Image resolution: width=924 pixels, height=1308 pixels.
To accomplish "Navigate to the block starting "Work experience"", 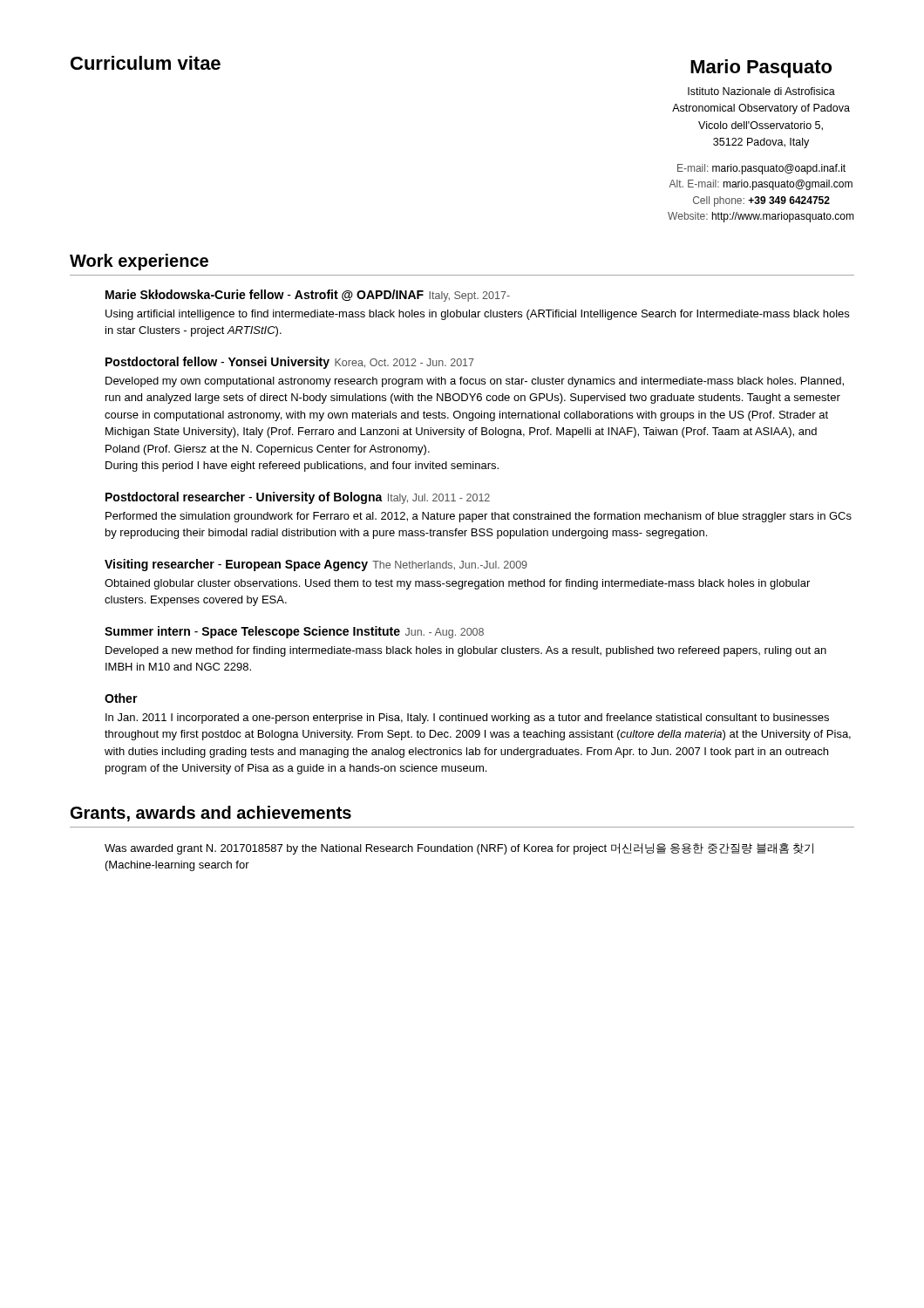I will tap(462, 263).
